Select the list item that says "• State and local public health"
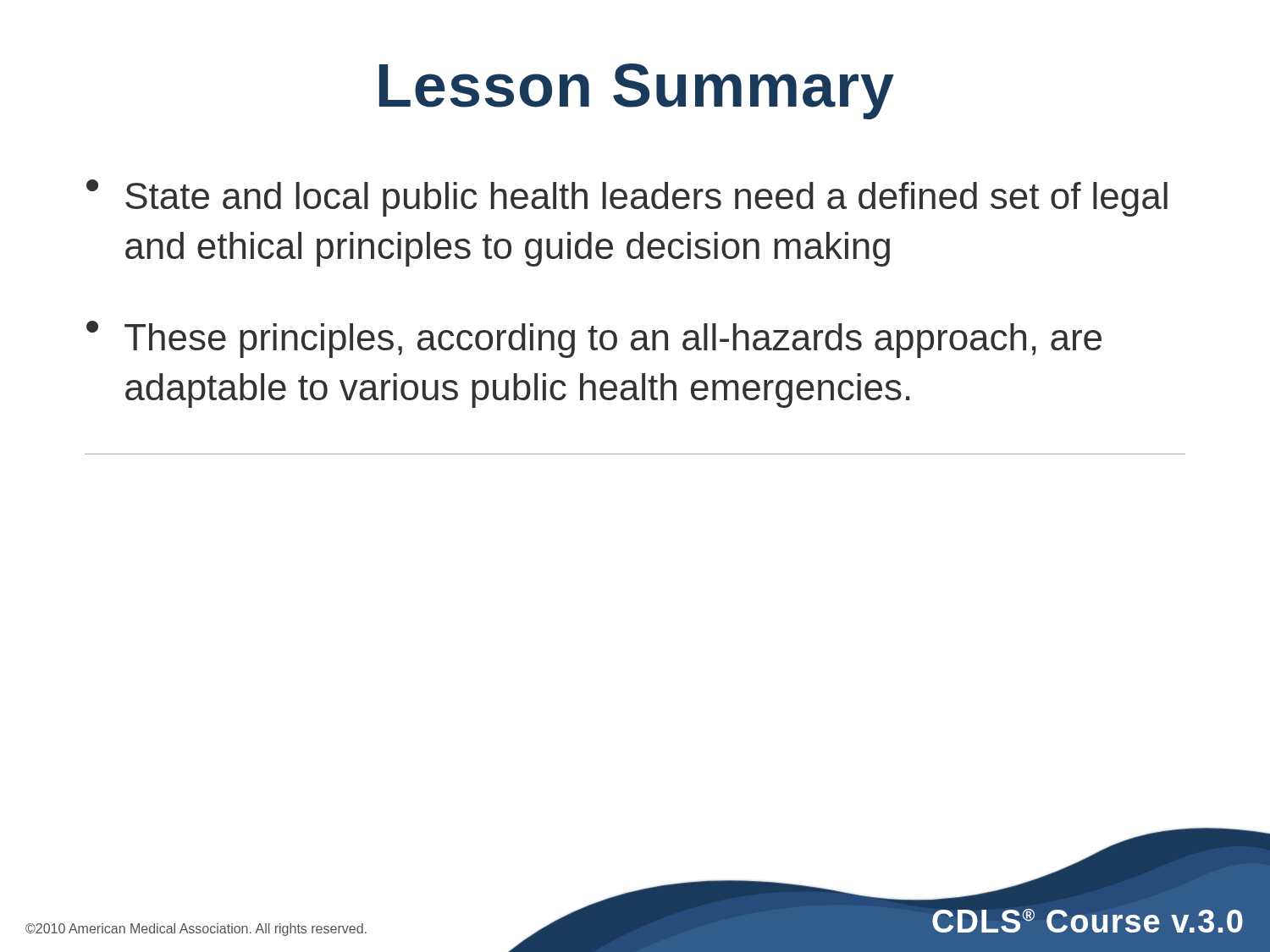This screenshot has height=952, width=1270. [x=635, y=221]
